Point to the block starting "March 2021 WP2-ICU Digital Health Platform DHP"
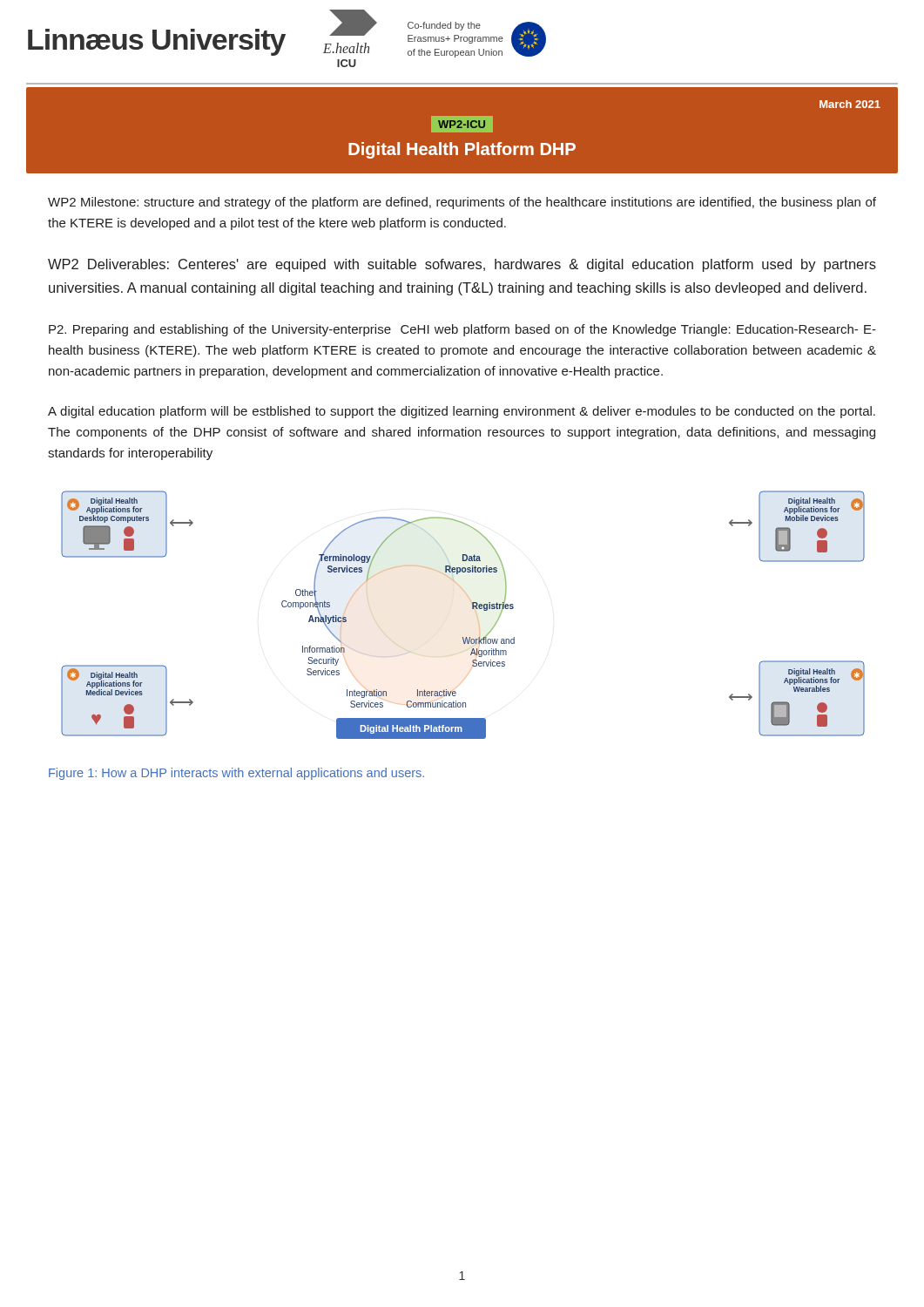The height and width of the screenshot is (1307, 924). pyautogui.click(x=462, y=129)
